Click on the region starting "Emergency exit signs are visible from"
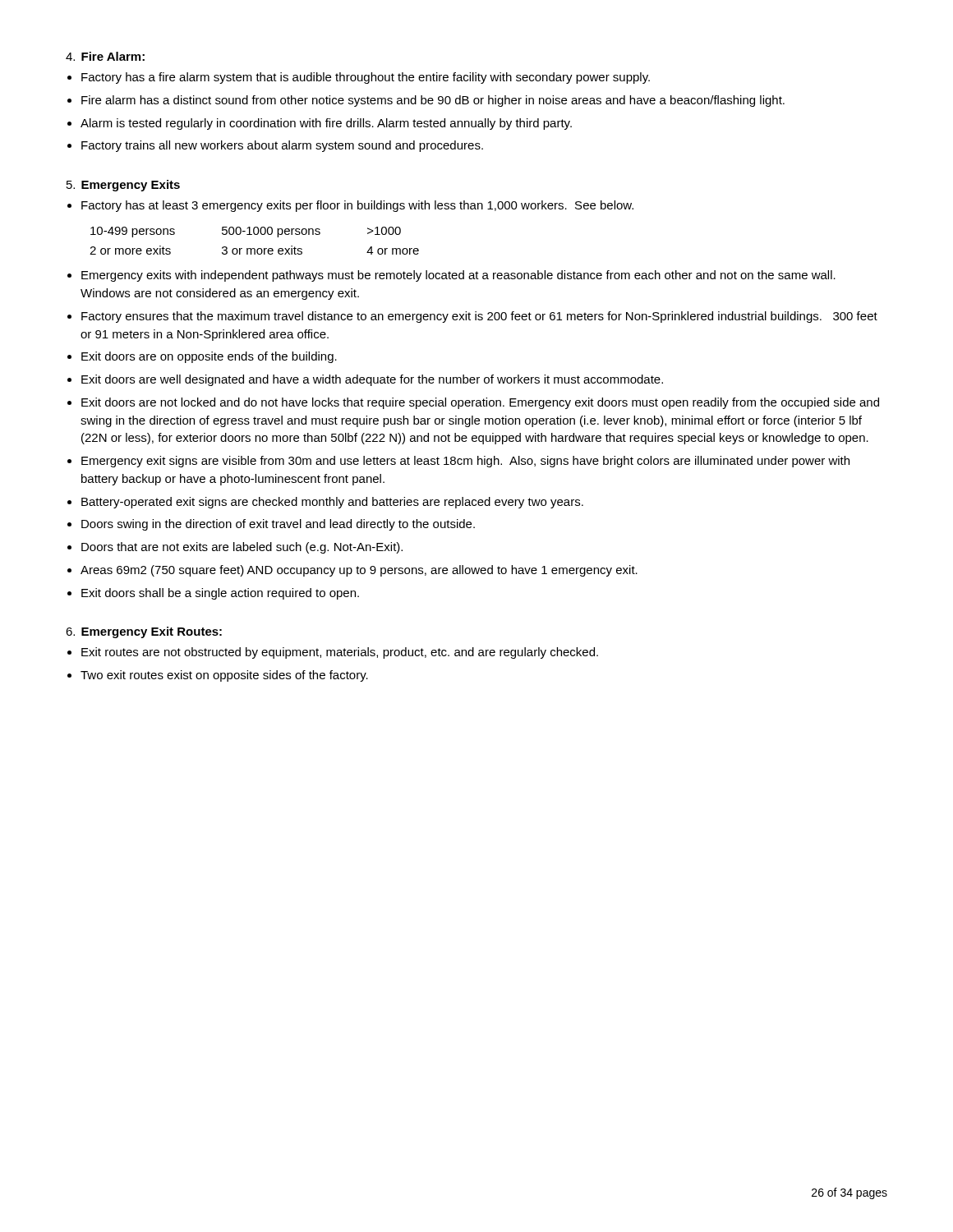 point(465,469)
